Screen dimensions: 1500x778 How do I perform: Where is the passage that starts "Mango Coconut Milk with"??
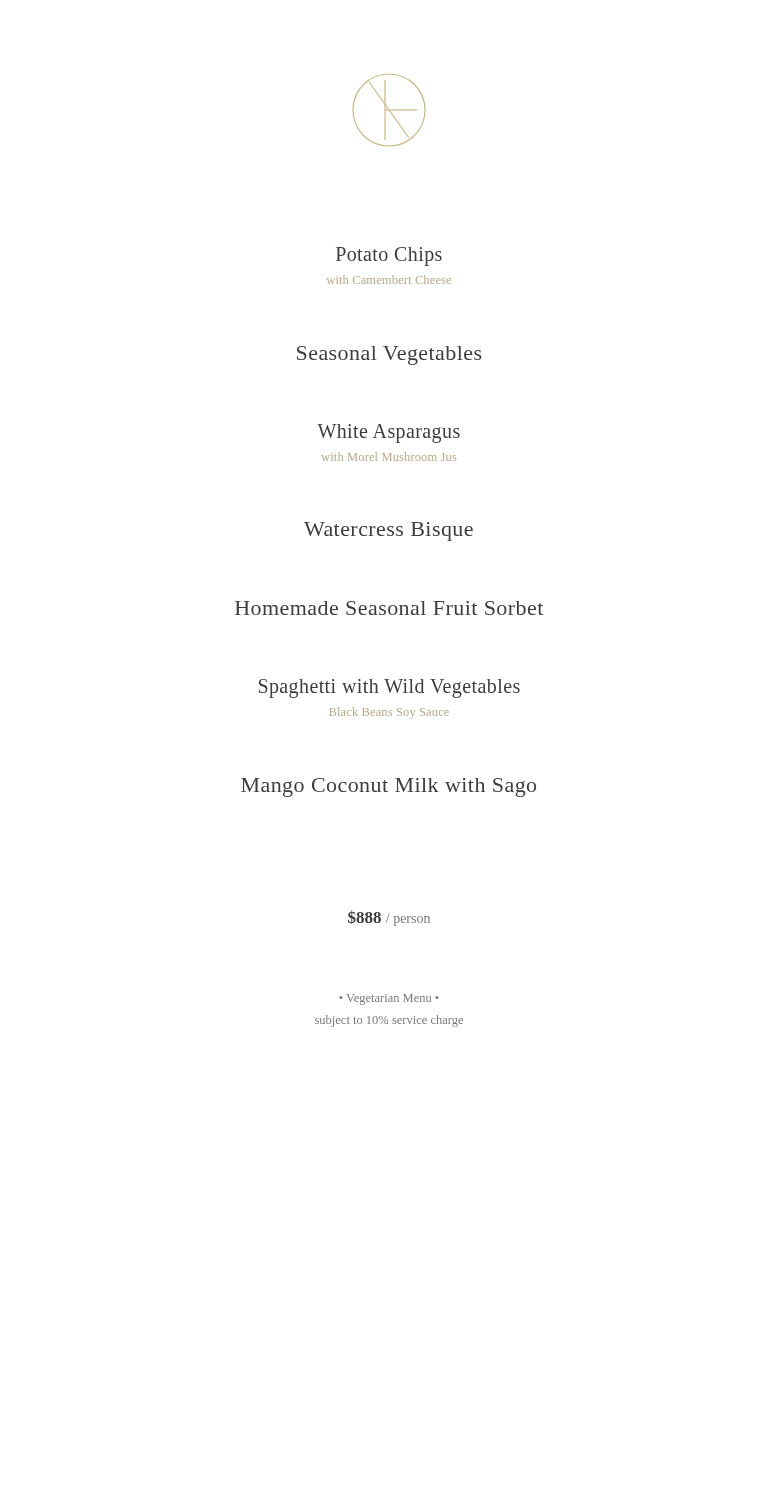[389, 785]
